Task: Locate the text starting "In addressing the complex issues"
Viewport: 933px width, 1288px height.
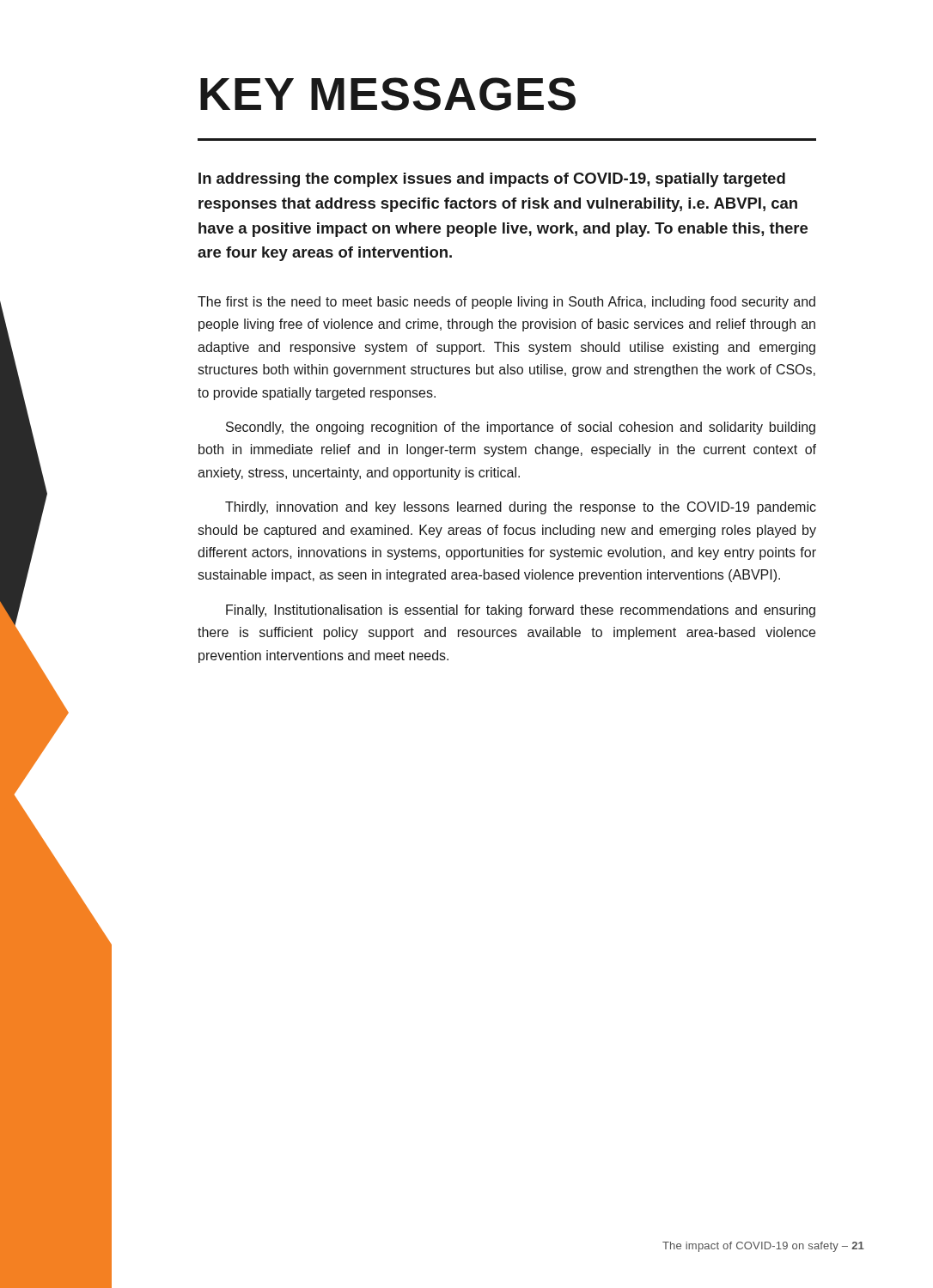Action: pos(503,215)
